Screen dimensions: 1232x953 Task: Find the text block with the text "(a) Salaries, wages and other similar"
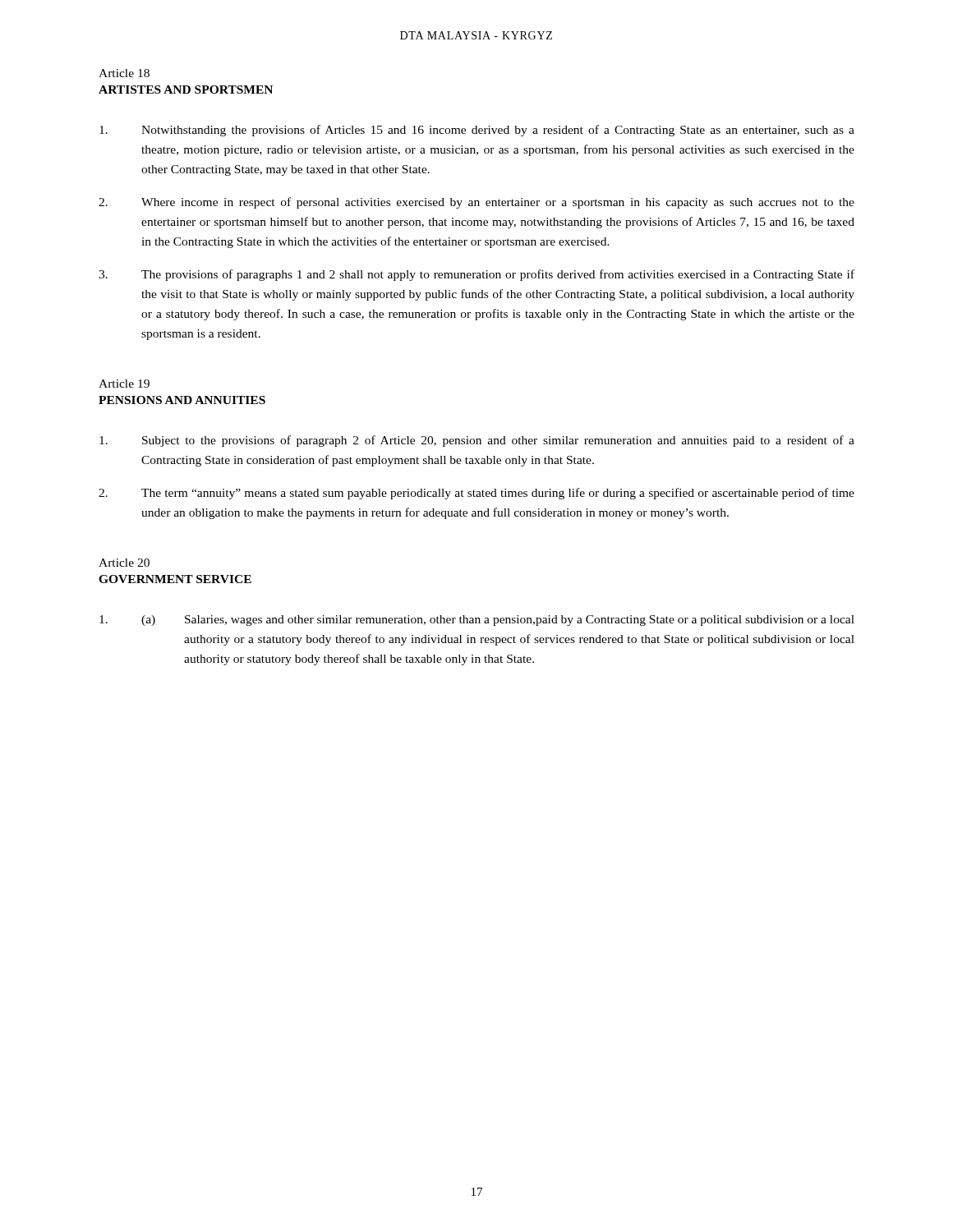[x=476, y=639]
